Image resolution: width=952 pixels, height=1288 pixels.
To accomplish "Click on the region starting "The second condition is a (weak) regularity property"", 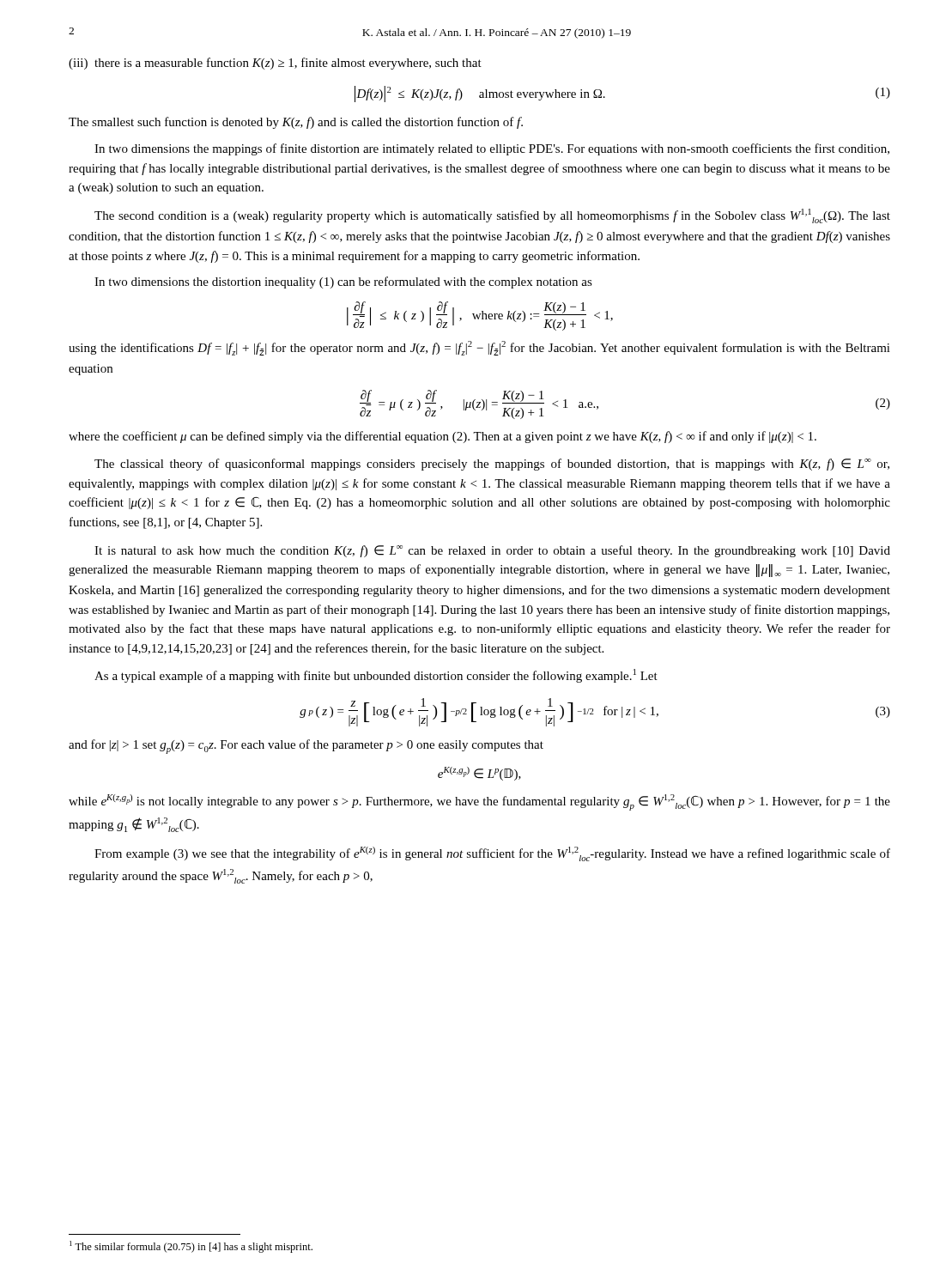I will [479, 234].
